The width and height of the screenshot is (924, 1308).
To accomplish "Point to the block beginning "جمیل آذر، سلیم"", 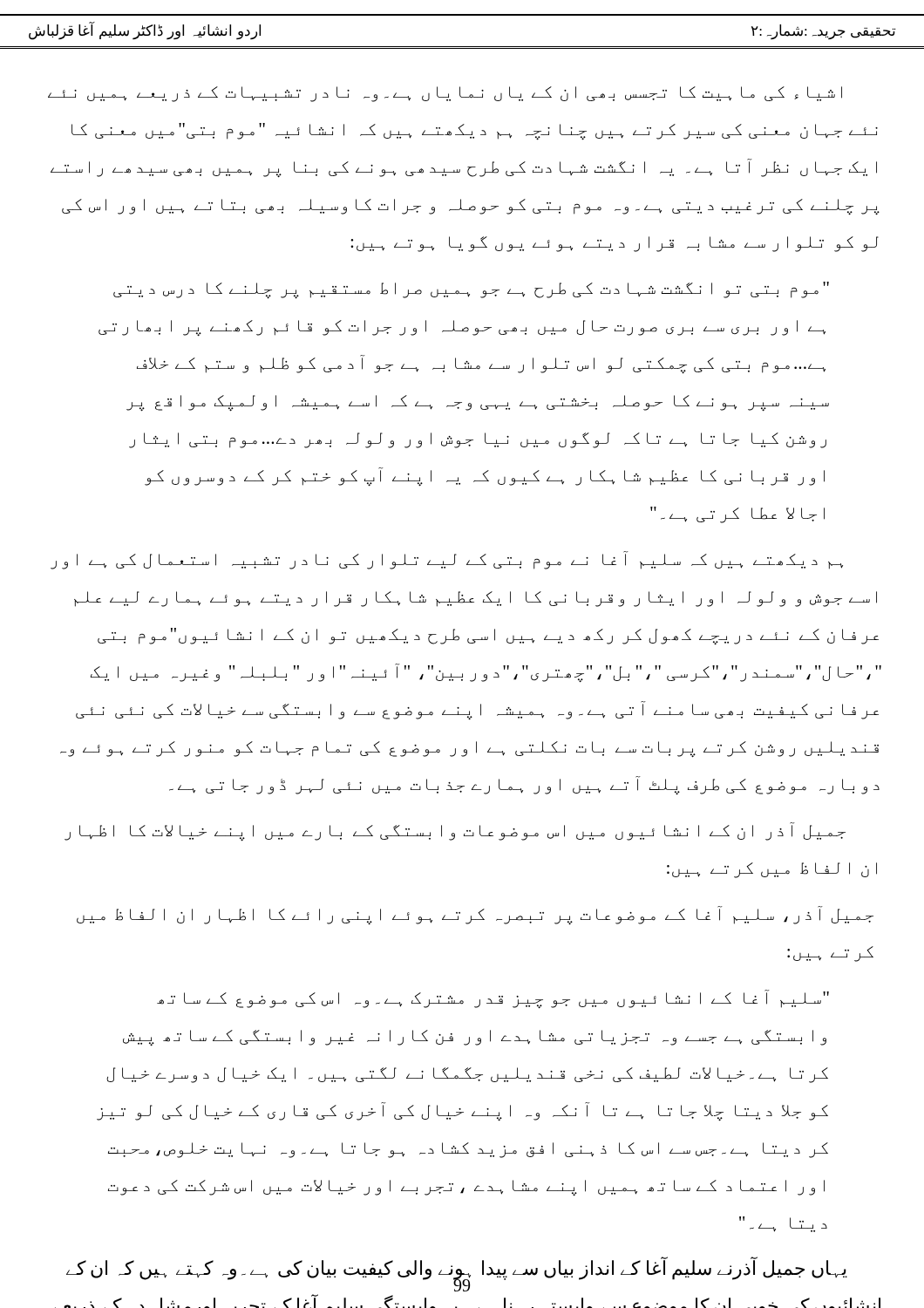I will [475, 933].
